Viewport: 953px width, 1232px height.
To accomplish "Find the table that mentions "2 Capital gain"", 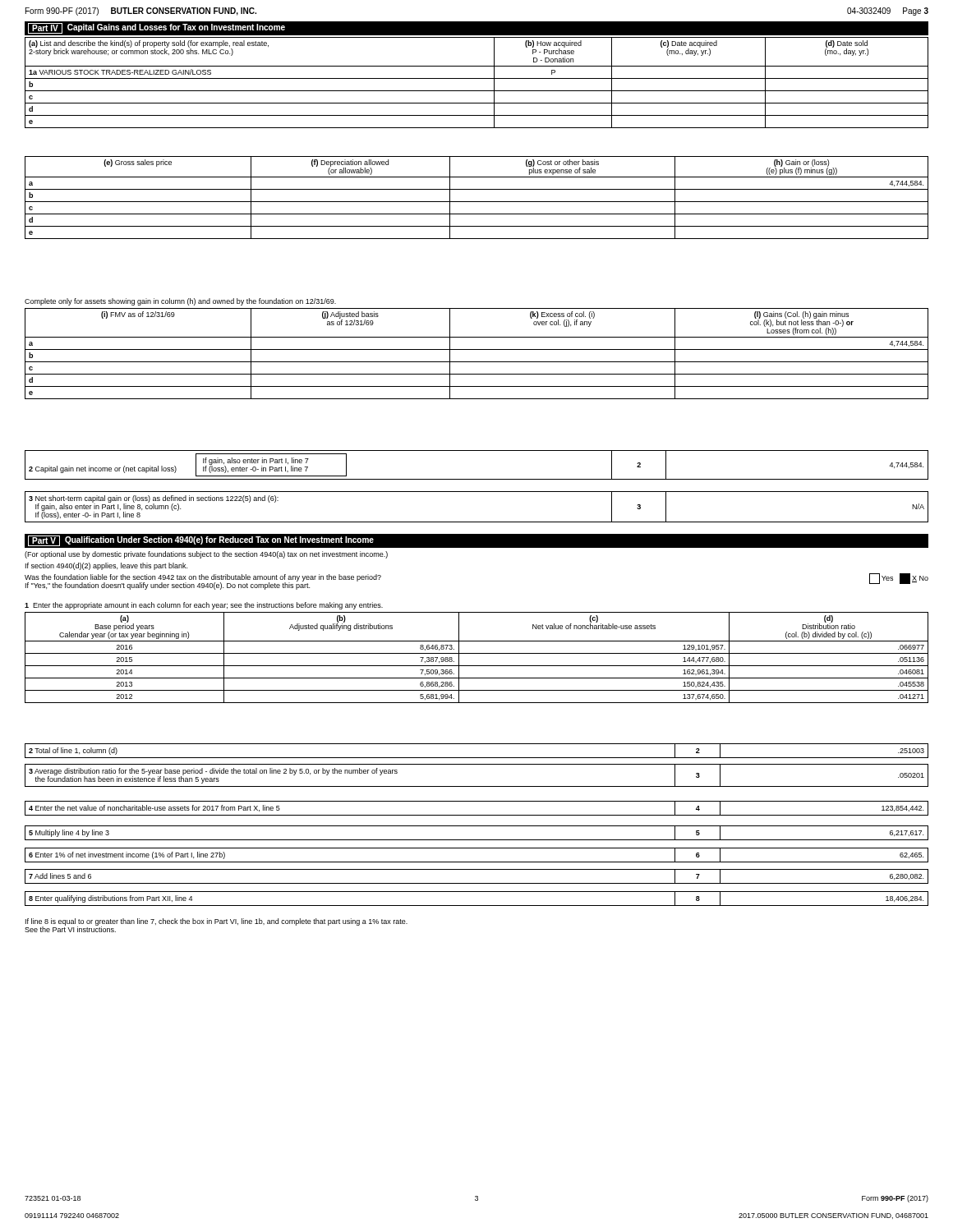I will pyautogui.click(x=476, y=465).
